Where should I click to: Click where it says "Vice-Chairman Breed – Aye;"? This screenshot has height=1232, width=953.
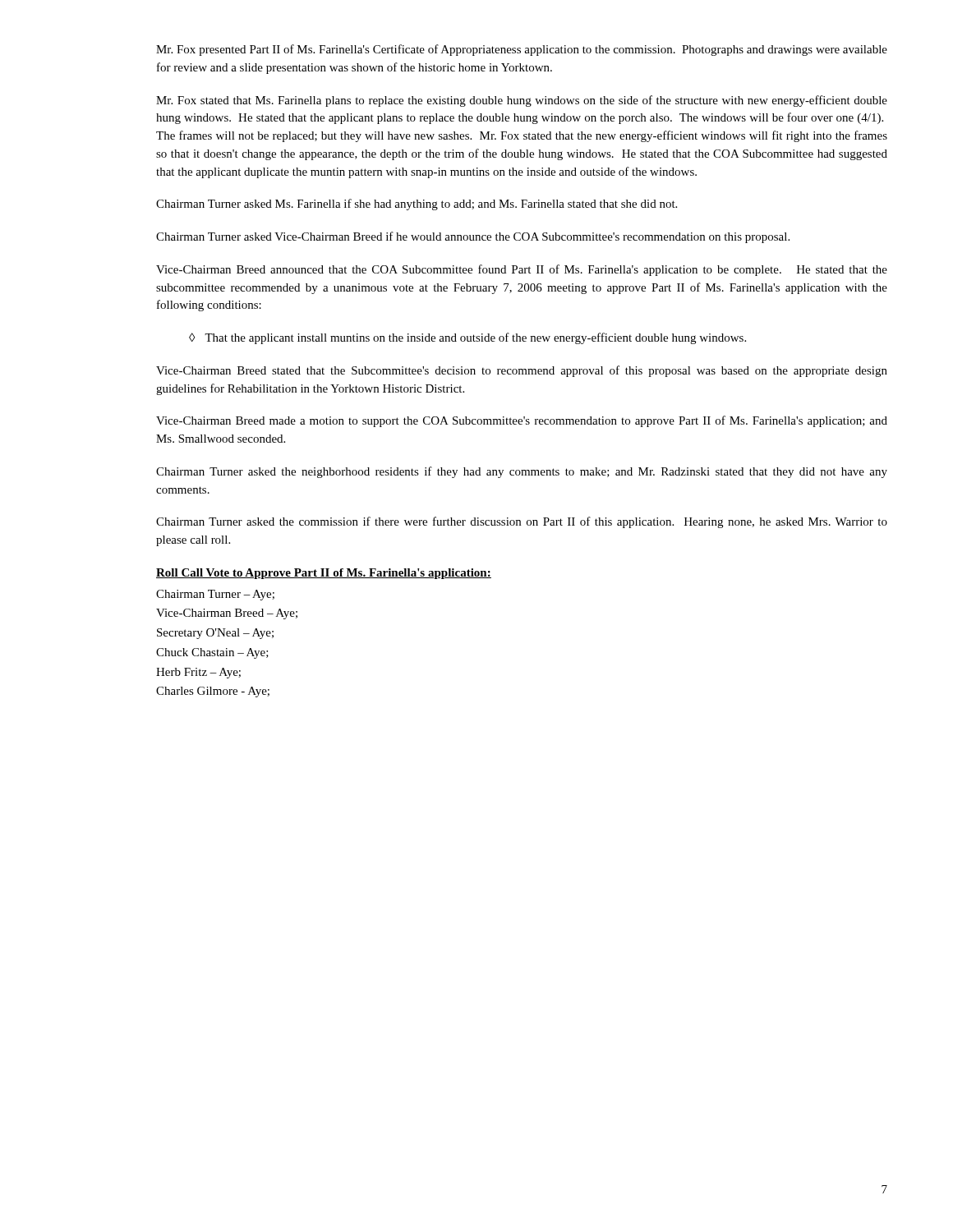(x=227, y=613)
